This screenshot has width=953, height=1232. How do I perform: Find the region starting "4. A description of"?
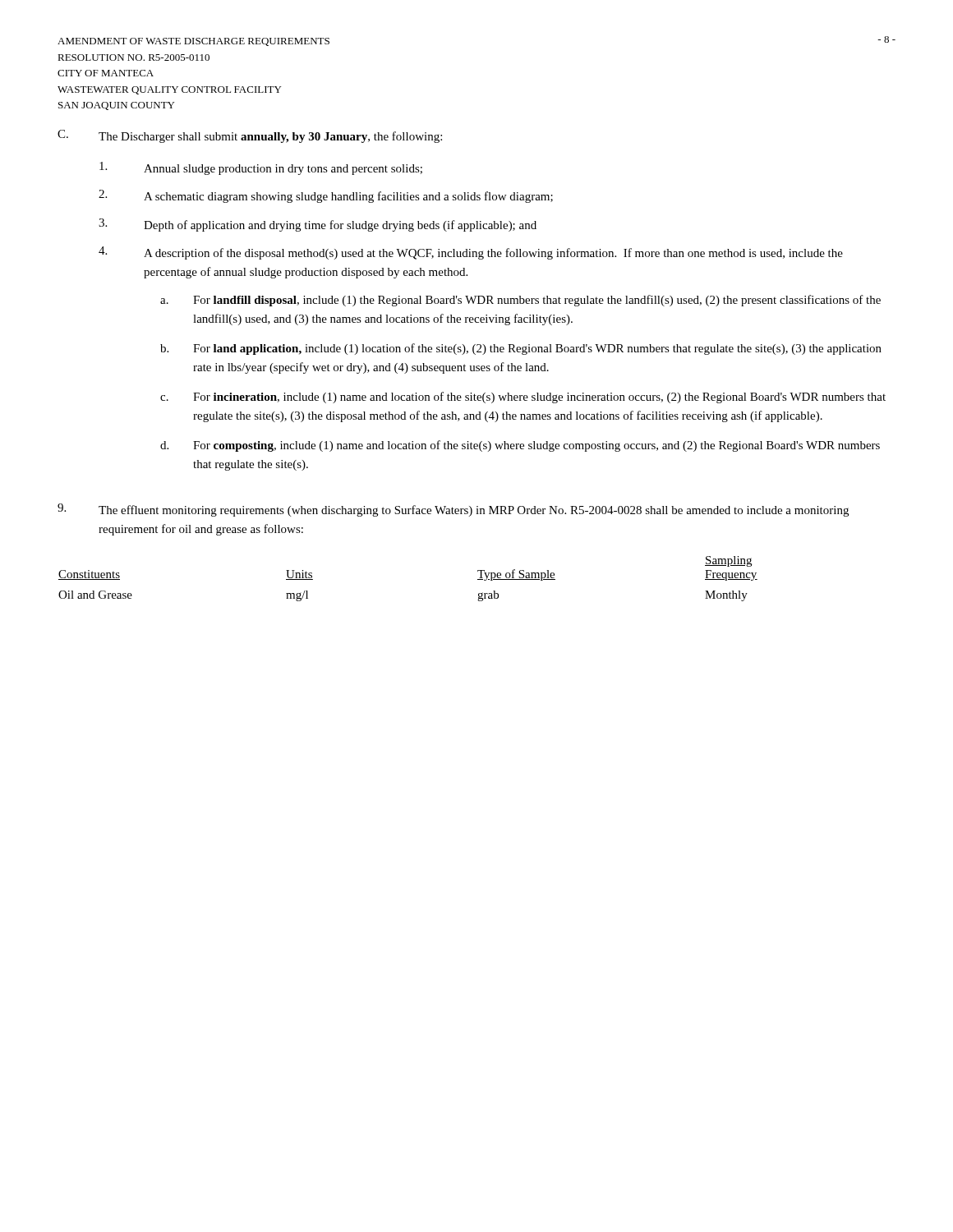pos(497,364)
